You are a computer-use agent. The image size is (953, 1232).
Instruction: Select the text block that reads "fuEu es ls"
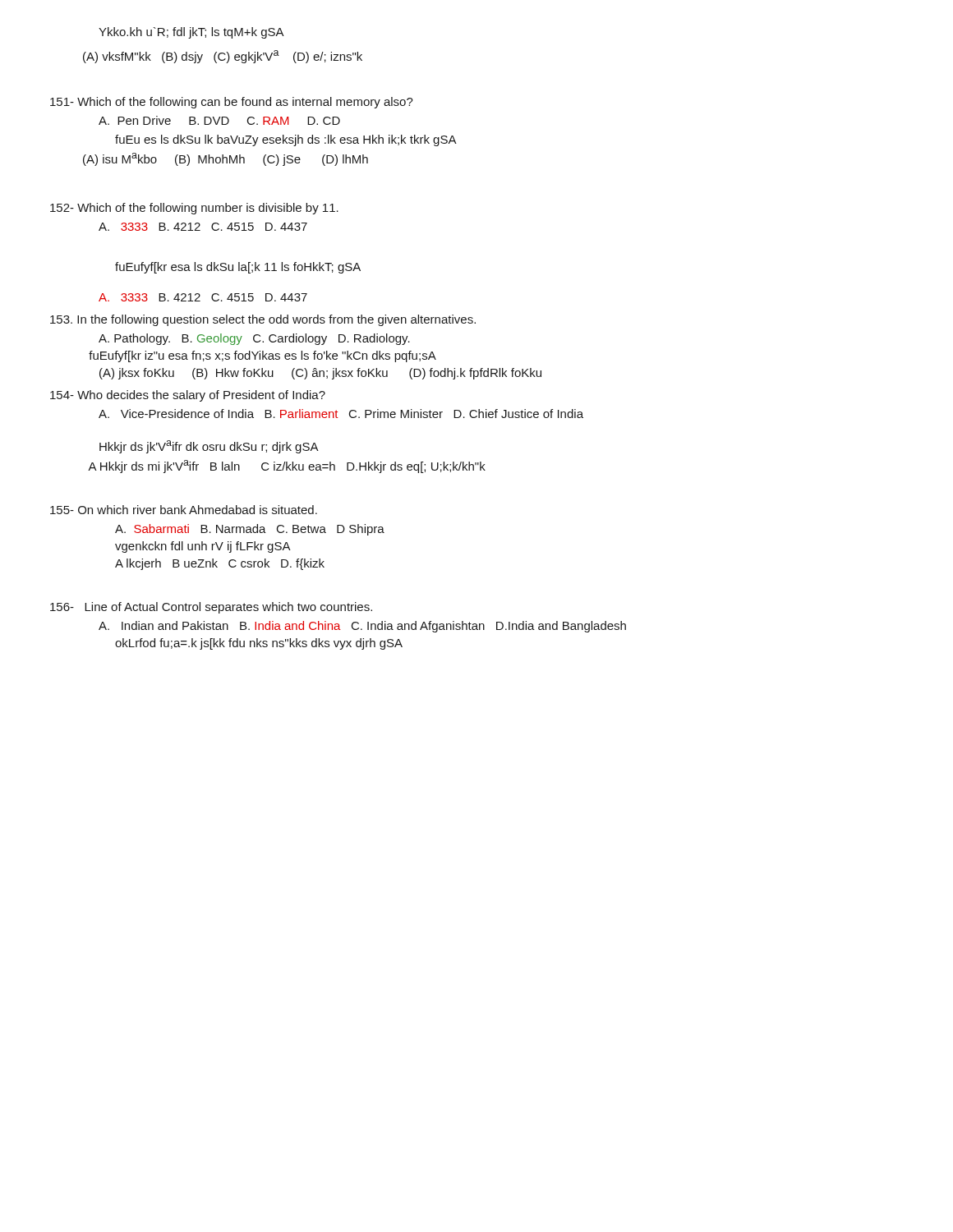[286, 139]
